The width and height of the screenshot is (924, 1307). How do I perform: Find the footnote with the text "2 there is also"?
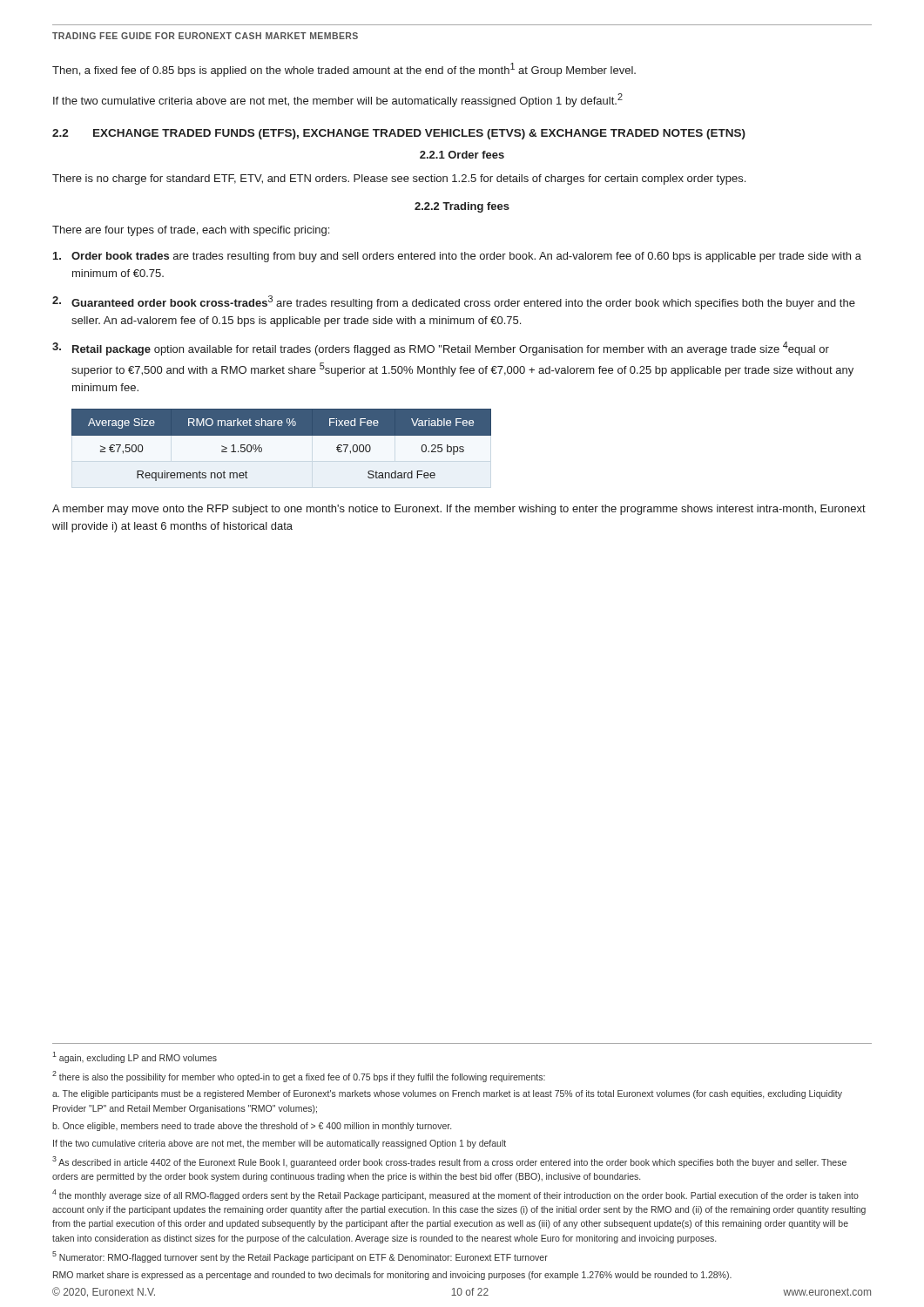462,1076
